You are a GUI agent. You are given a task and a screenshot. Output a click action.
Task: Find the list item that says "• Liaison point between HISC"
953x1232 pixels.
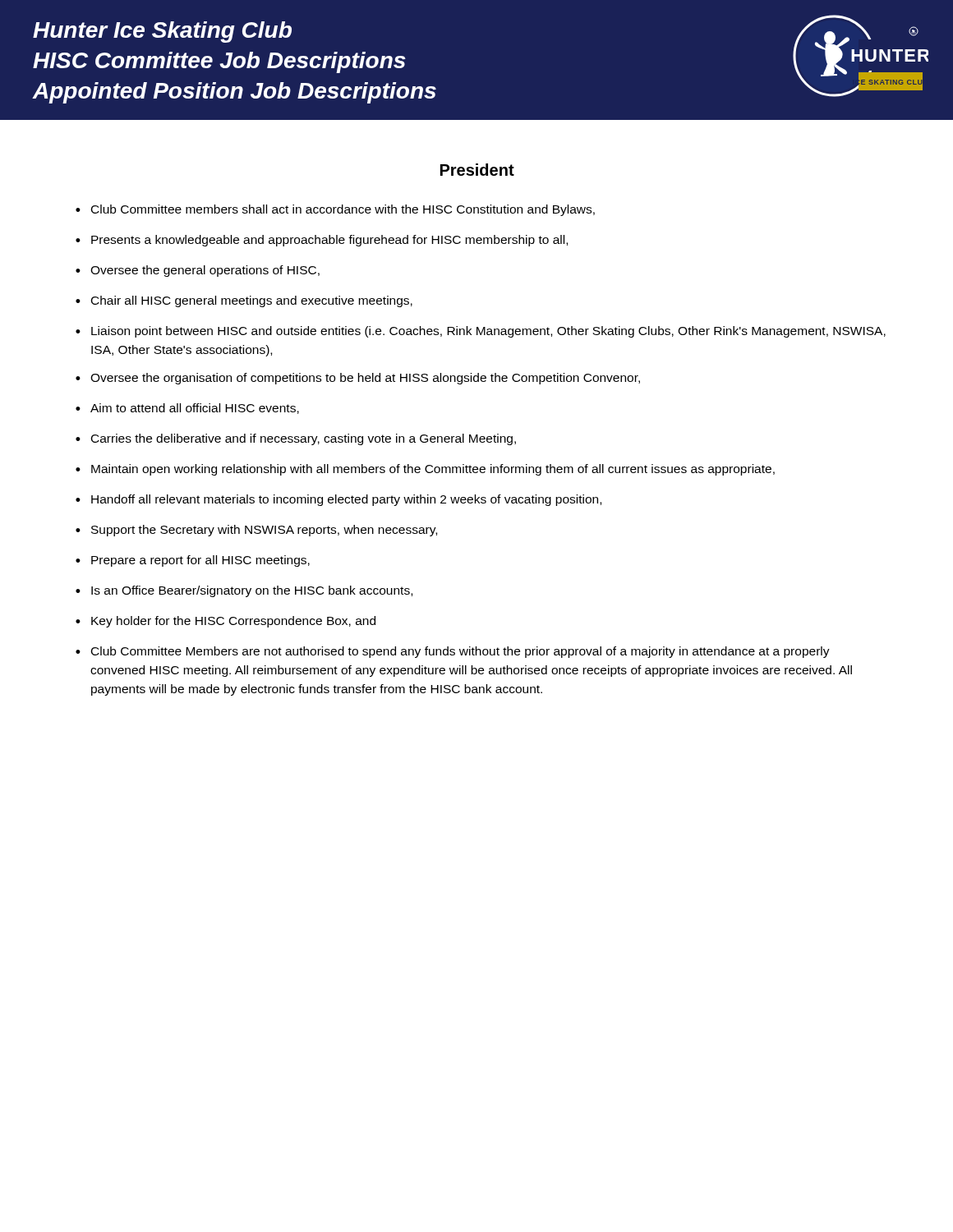[x=476, y=340]
